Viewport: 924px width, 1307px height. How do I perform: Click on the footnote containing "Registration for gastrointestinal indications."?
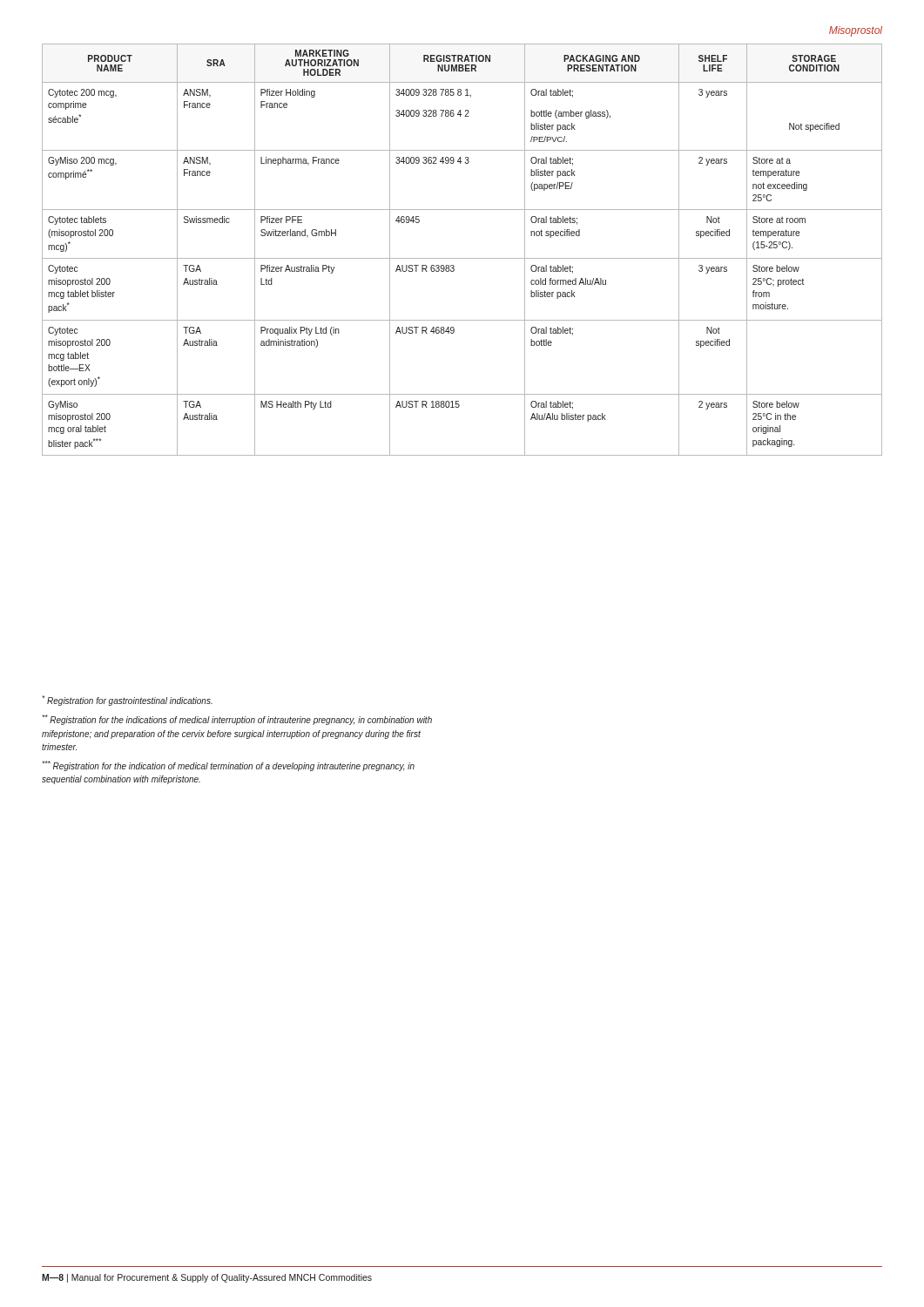(x=127, y=701)
